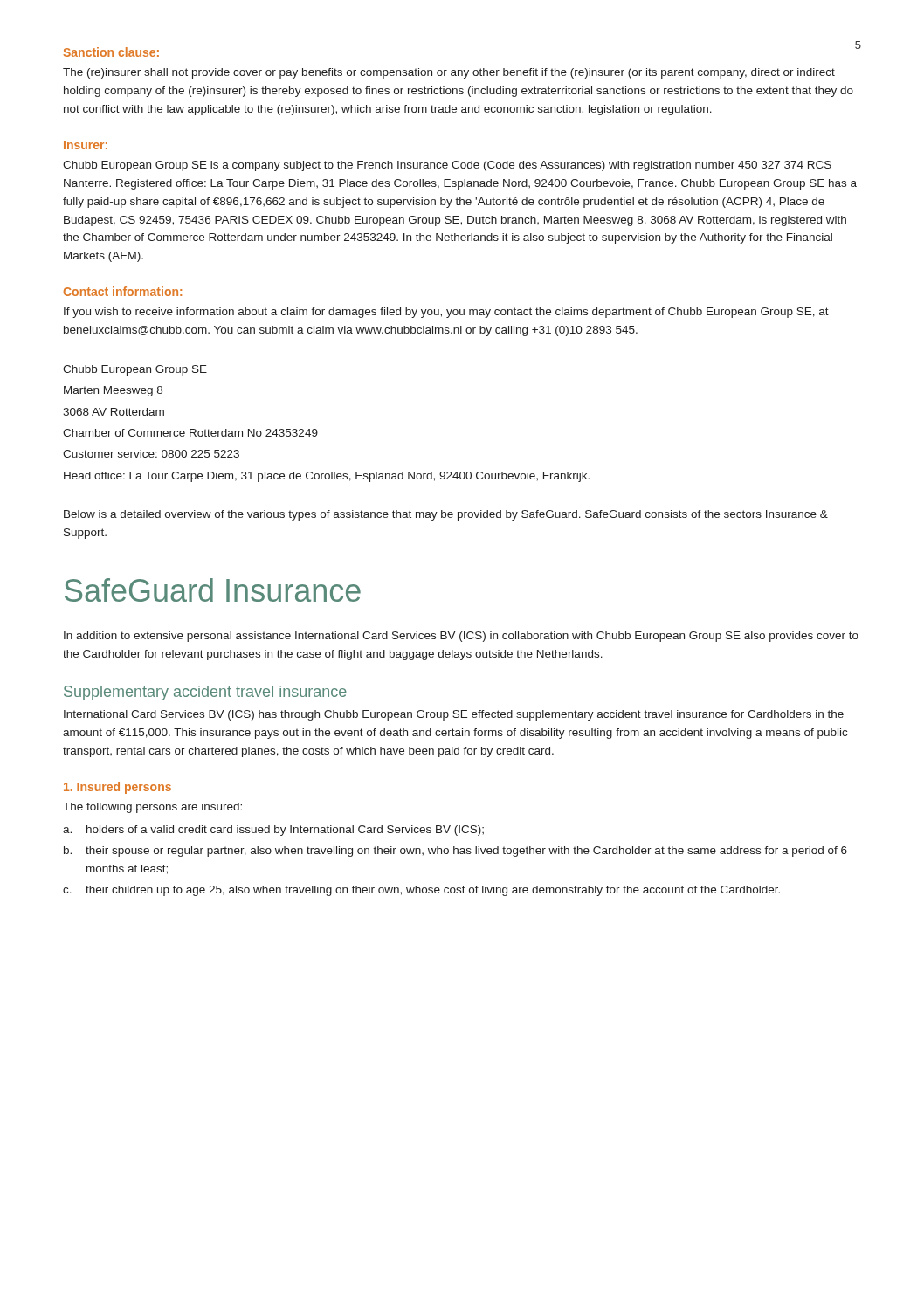
Task: Locate the passage starting "Below is a detailed"
Action: point(445,523)
